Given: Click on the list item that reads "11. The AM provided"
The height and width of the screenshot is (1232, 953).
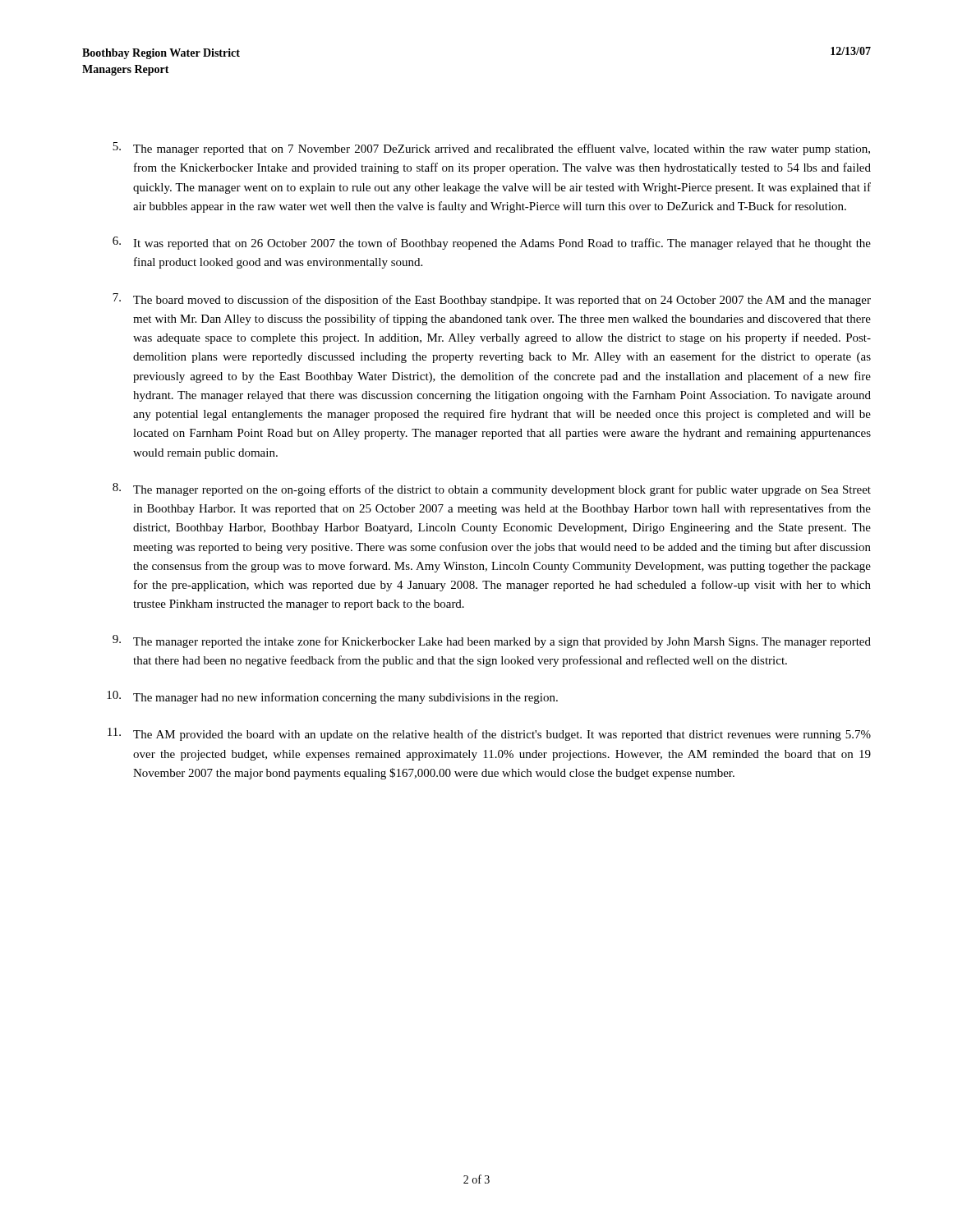Looking at the screenshot, I should pos(476,754).
